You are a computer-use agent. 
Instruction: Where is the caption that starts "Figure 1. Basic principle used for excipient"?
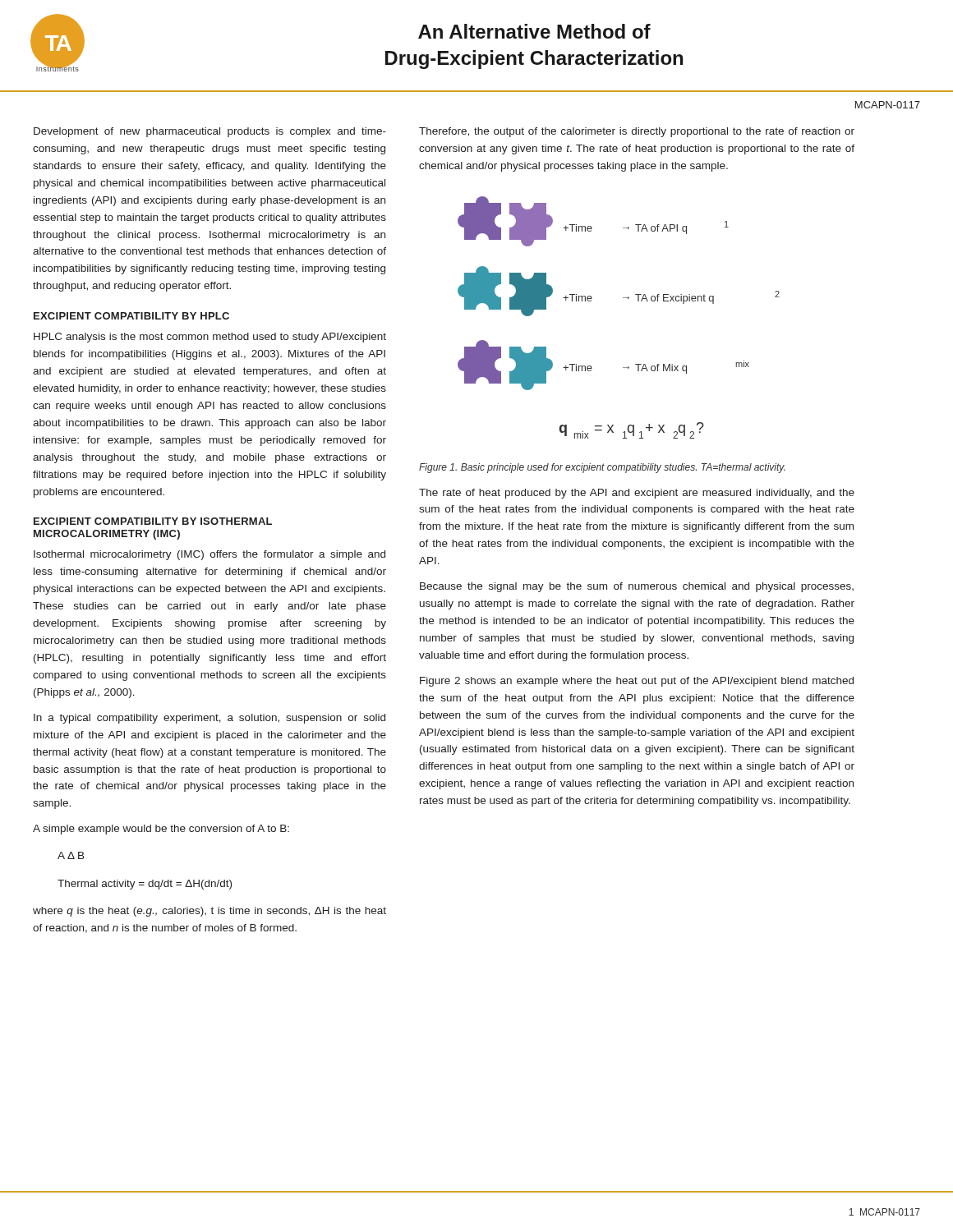(x=603, y=467)
